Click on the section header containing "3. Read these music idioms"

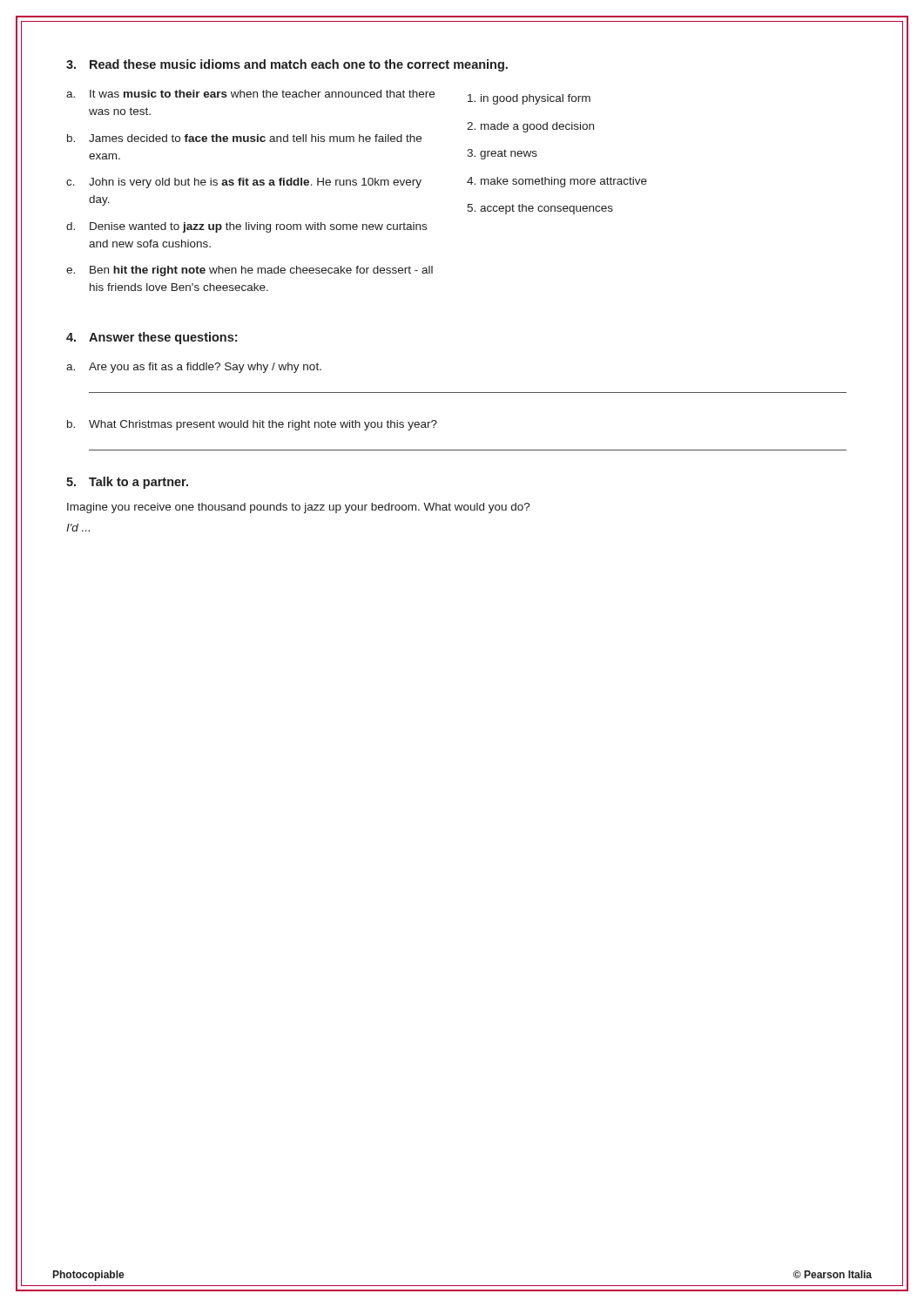[x=287, y=65]
